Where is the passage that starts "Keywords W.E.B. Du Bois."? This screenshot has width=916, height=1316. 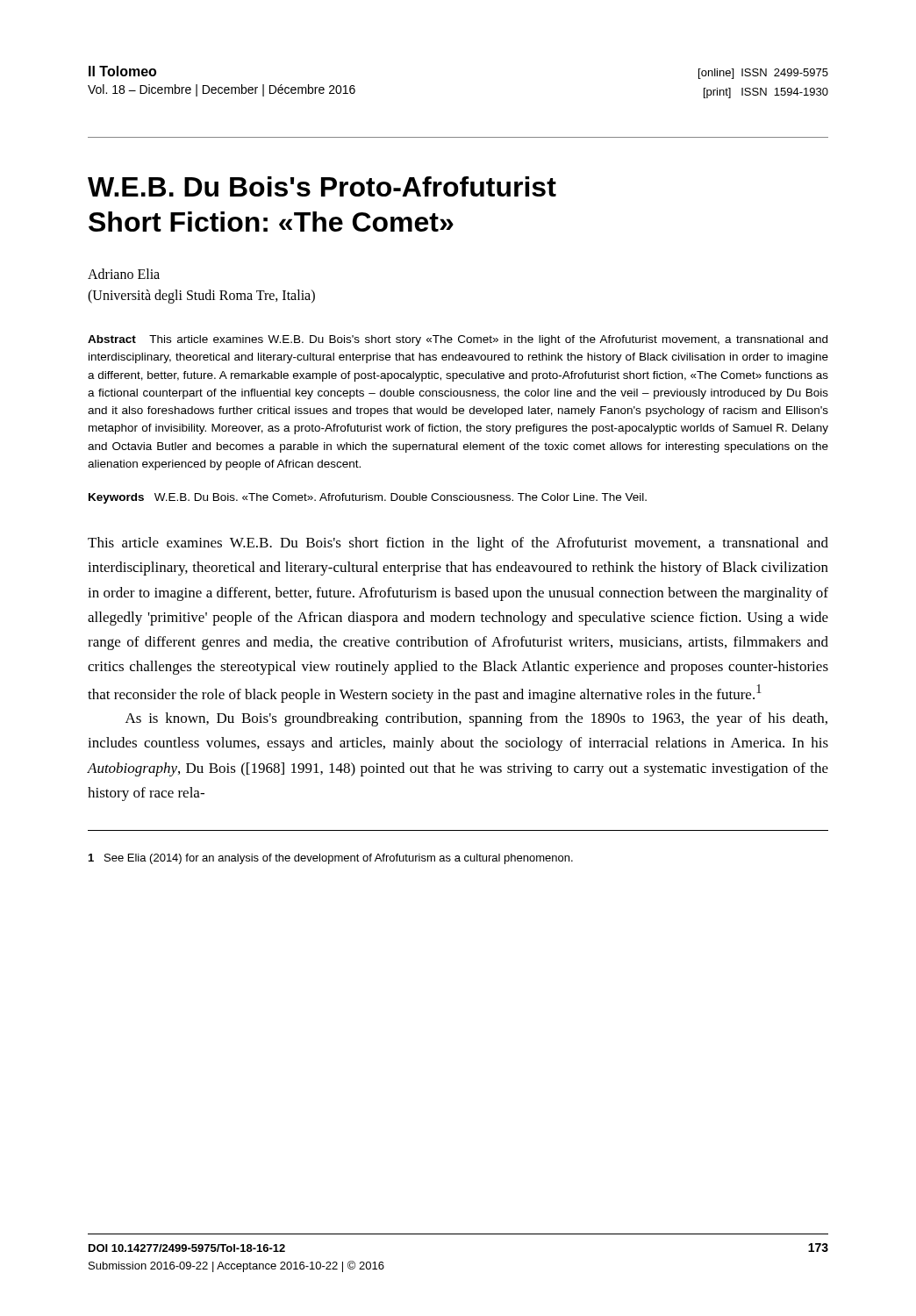[x=458, y=498]
